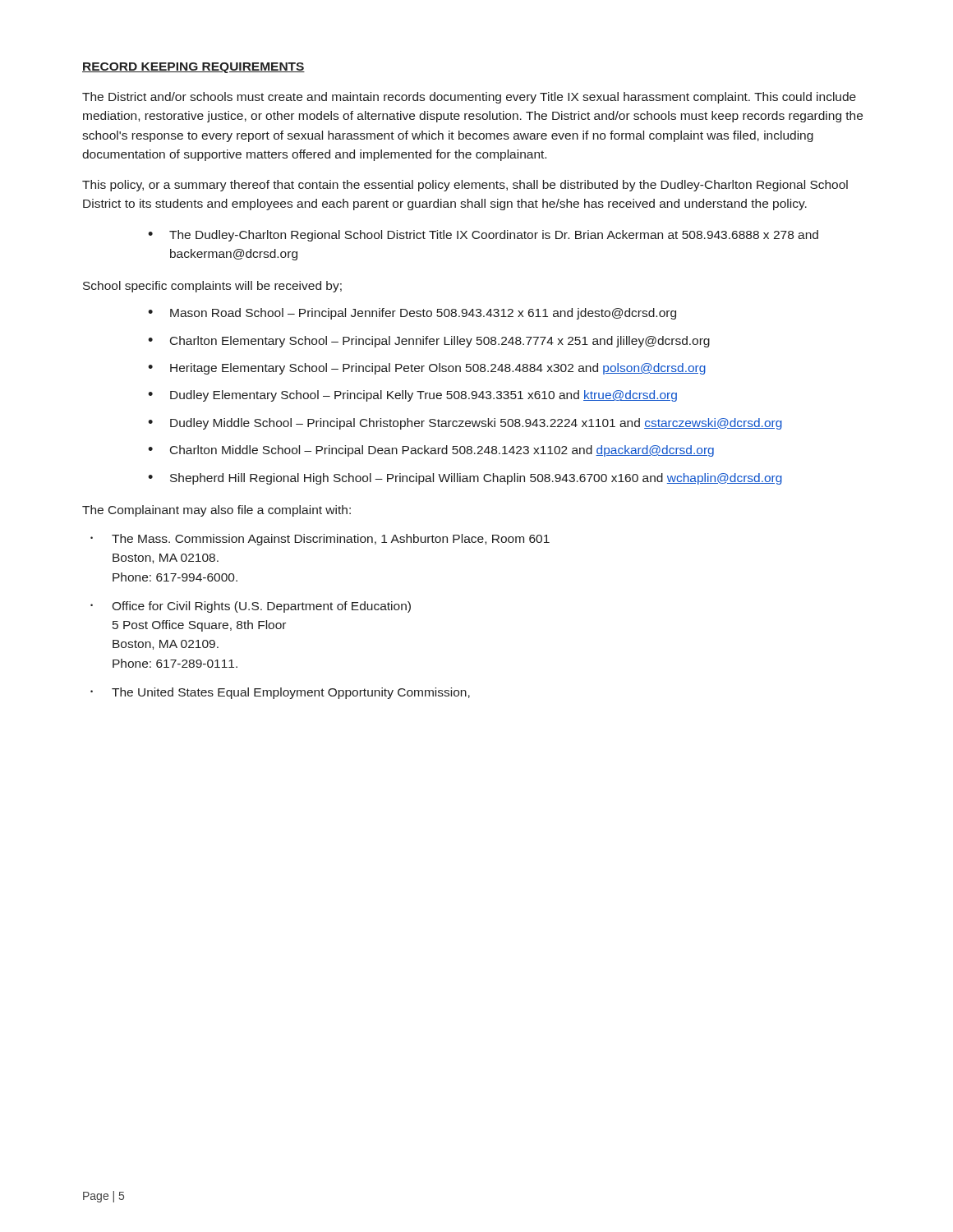Click where it says "RECORD KEEPING REQUIREMENTS"
Image resolution: width=953 pixels, height=1232 pixels.
(x=193, y=66)
